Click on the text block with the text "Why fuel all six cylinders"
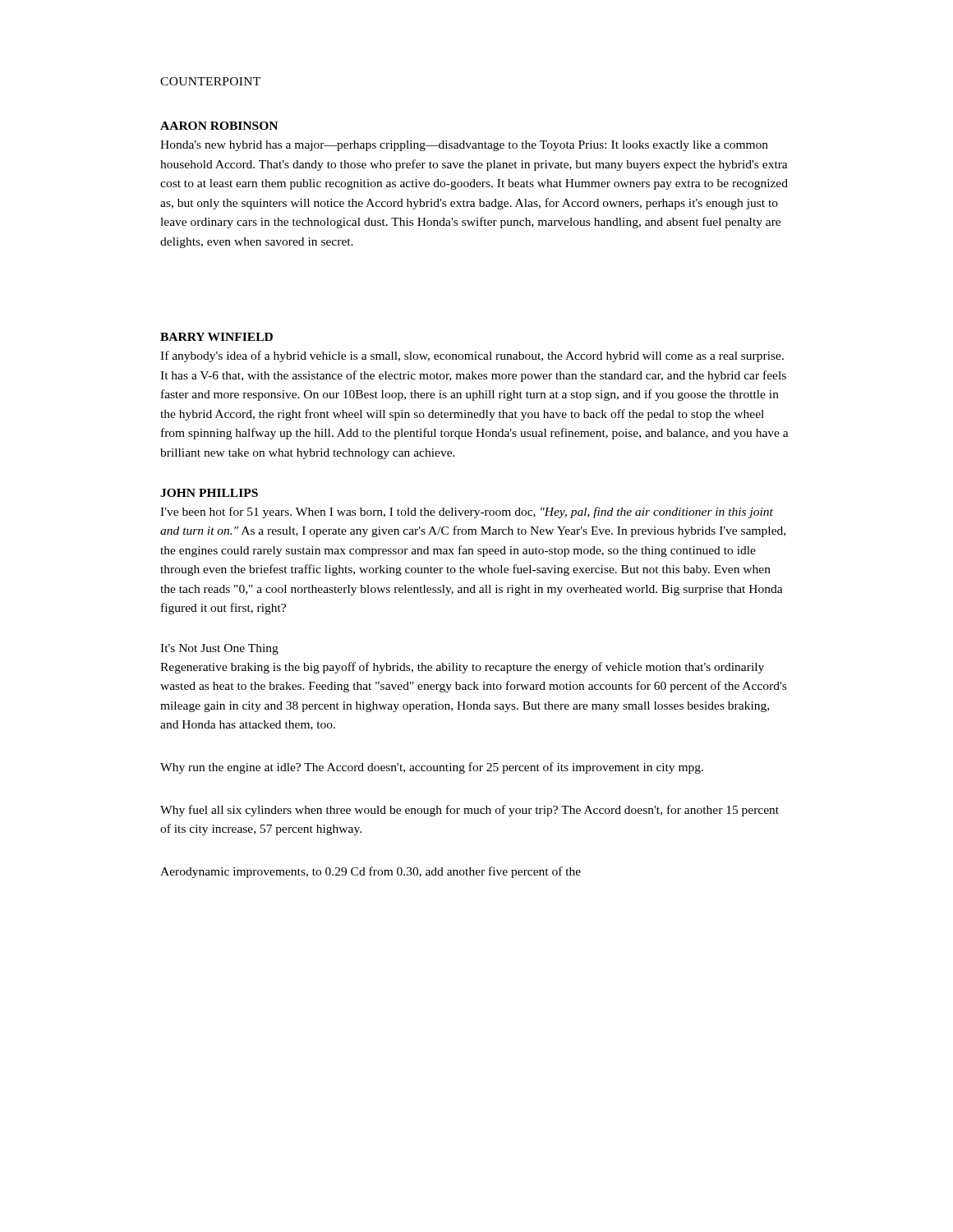 coord(470,819)
